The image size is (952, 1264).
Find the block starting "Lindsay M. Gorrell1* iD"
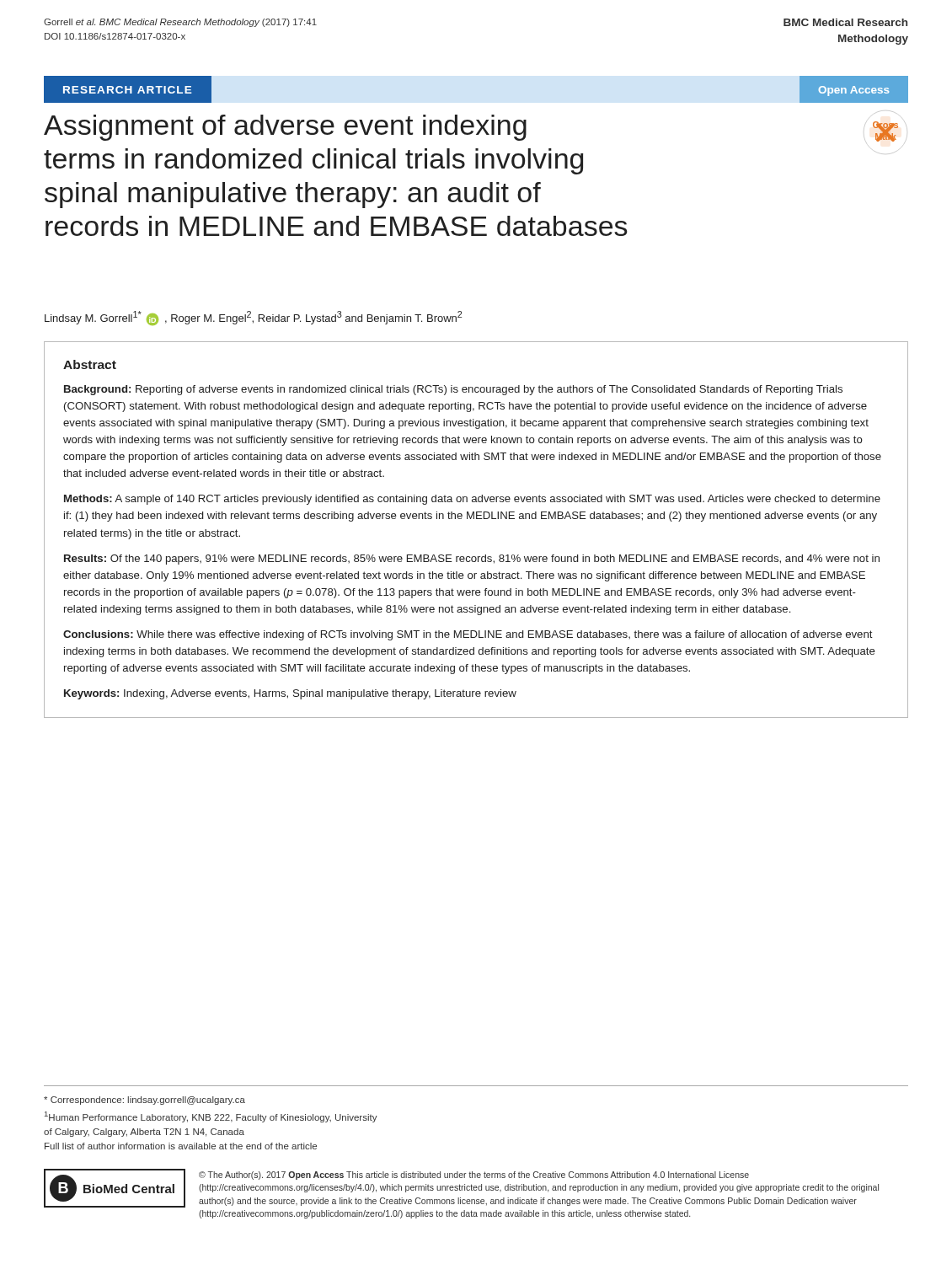click(x=253, y=318)
